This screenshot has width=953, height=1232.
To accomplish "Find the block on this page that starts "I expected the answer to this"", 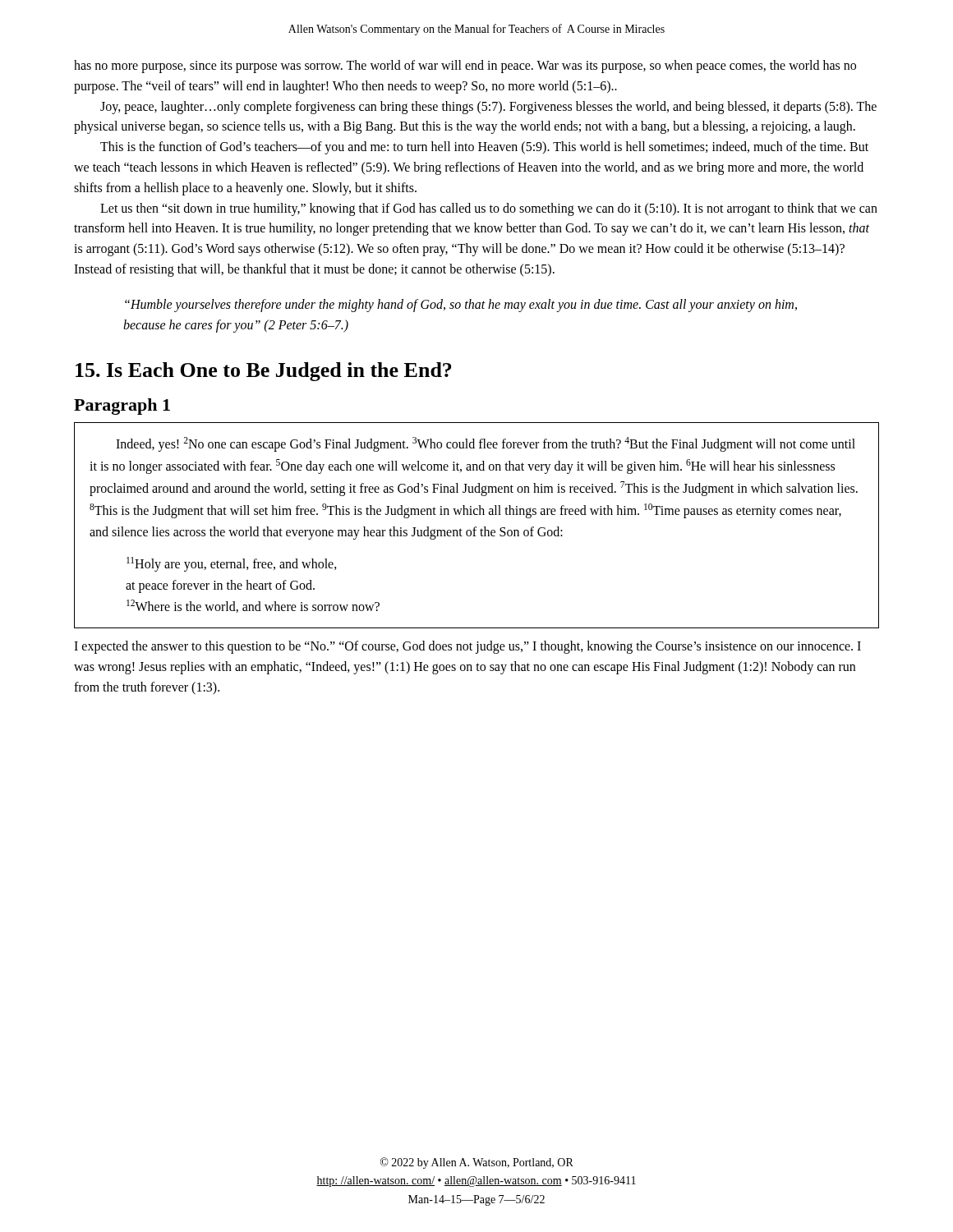I will (476, 667).
